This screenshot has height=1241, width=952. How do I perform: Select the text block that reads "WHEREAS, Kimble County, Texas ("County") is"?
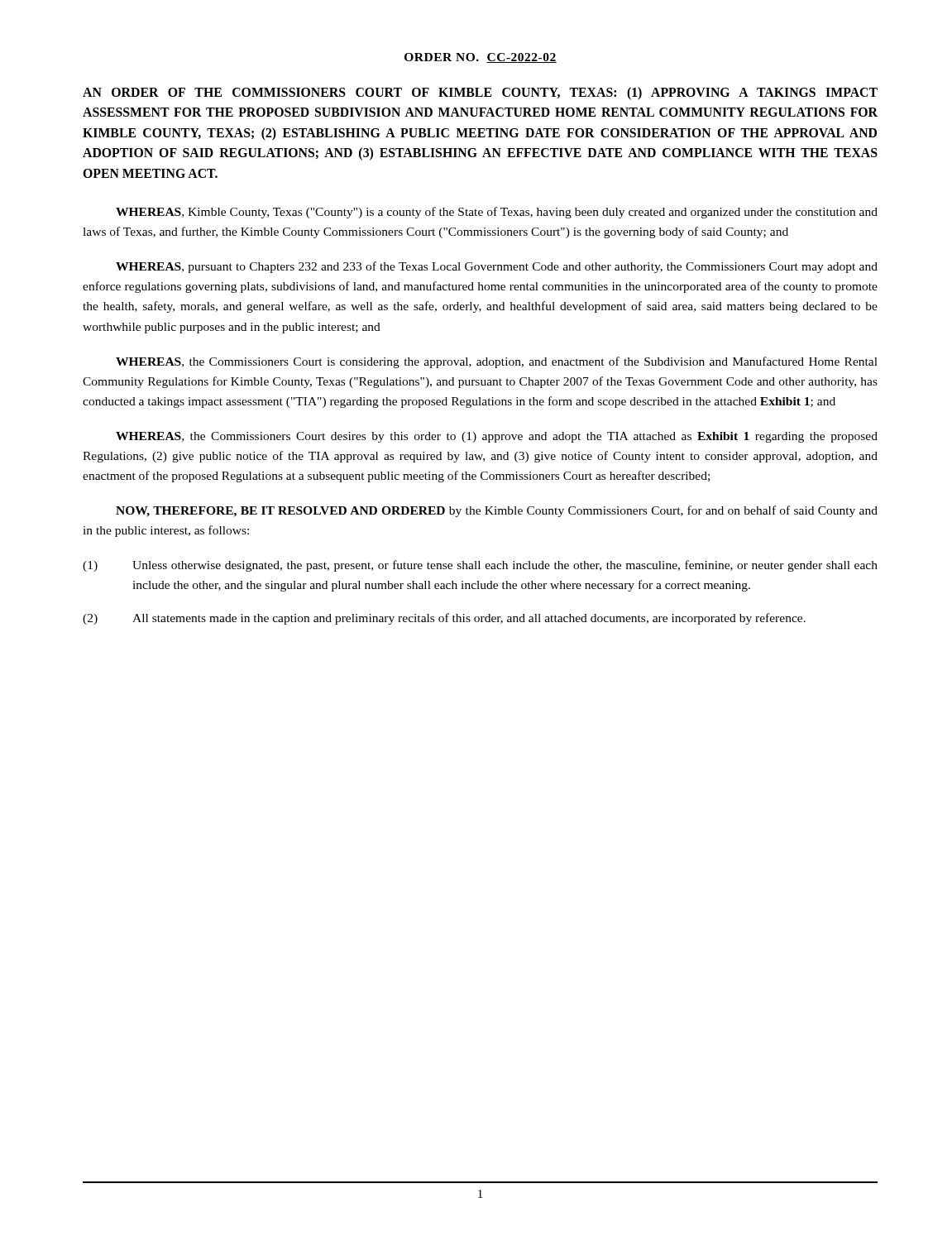click(480, 222)
